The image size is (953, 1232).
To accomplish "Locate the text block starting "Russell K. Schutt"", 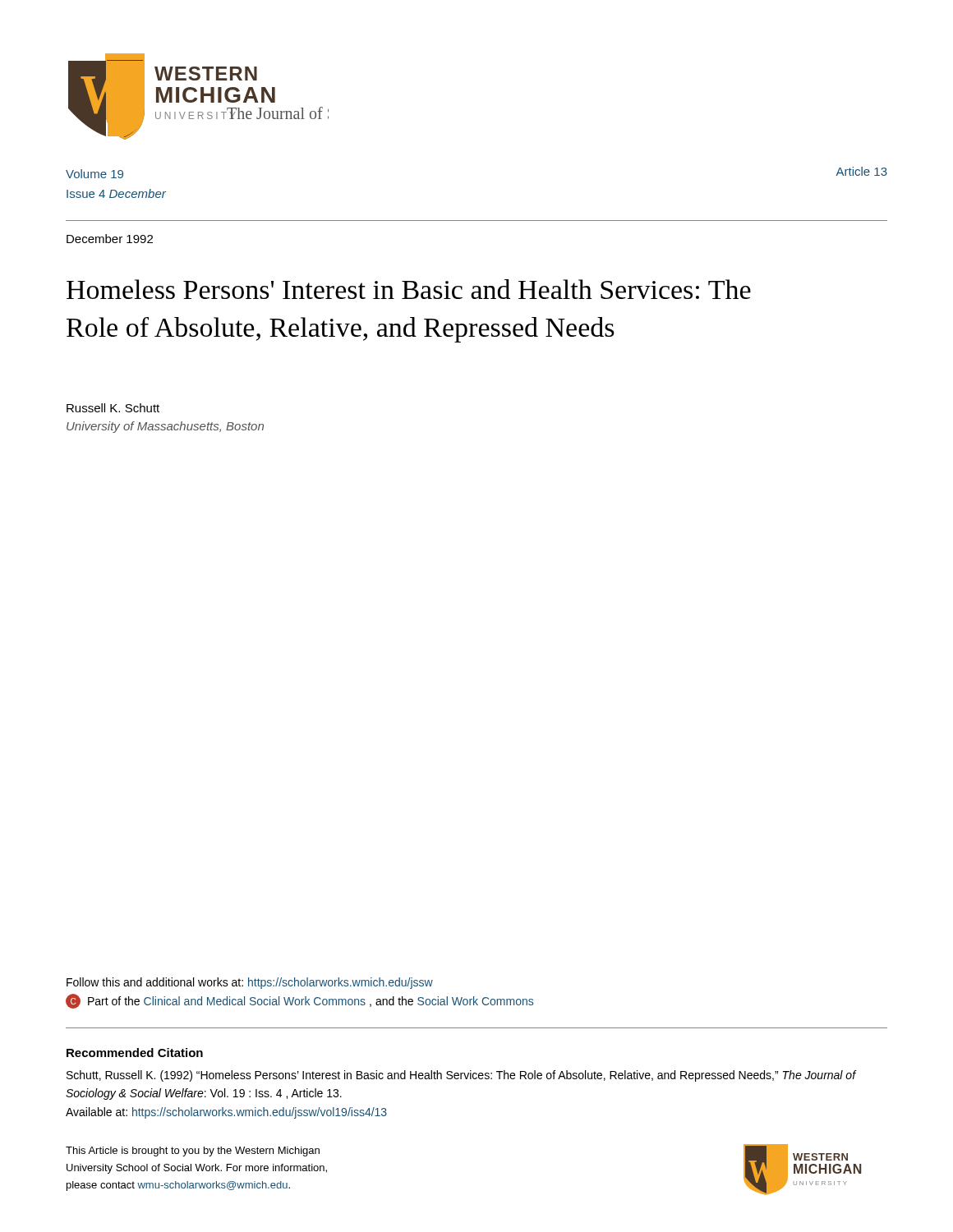I will coord(113,408).
